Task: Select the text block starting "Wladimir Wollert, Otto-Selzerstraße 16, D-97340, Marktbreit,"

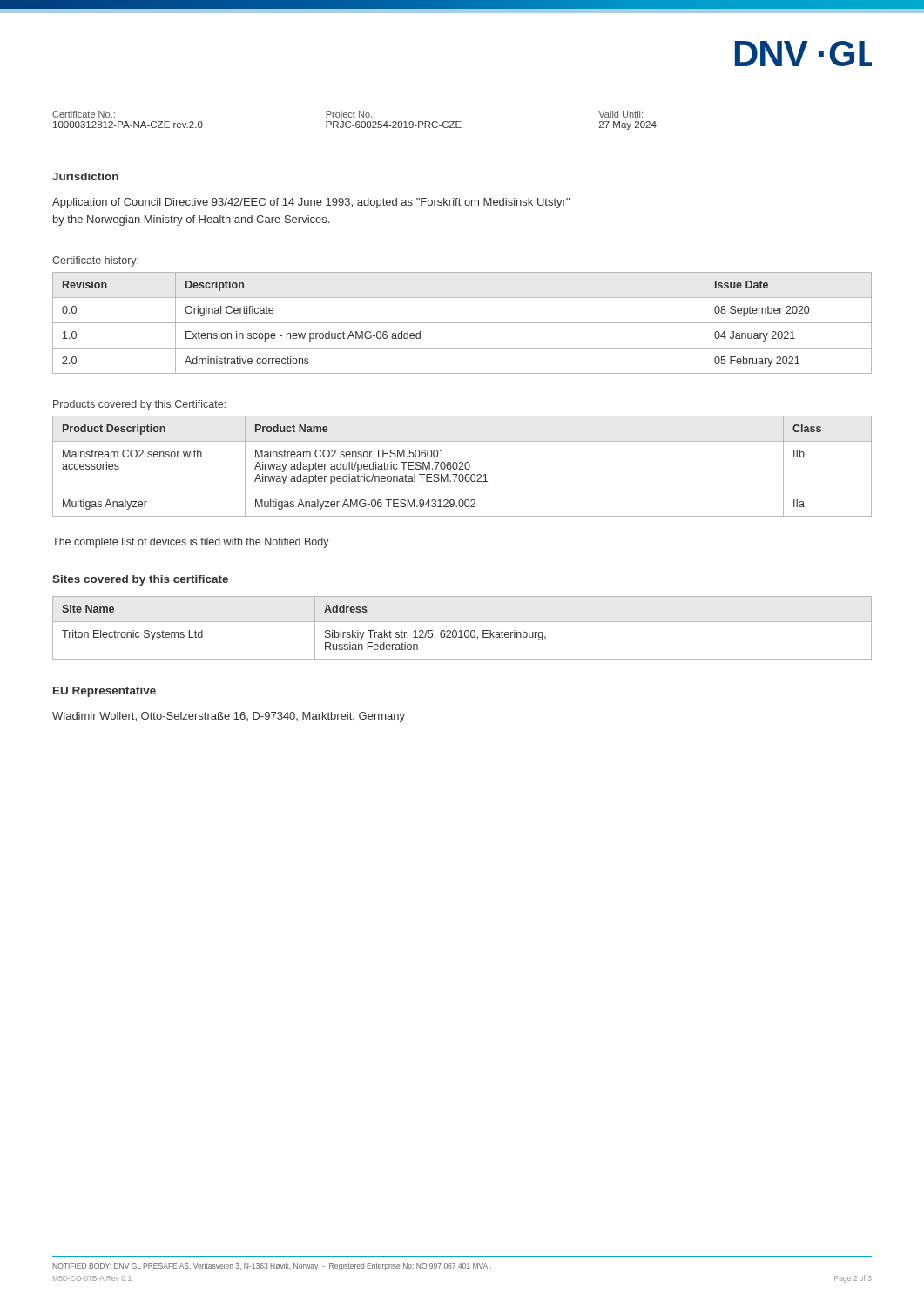Action: (x=229, y=716)
